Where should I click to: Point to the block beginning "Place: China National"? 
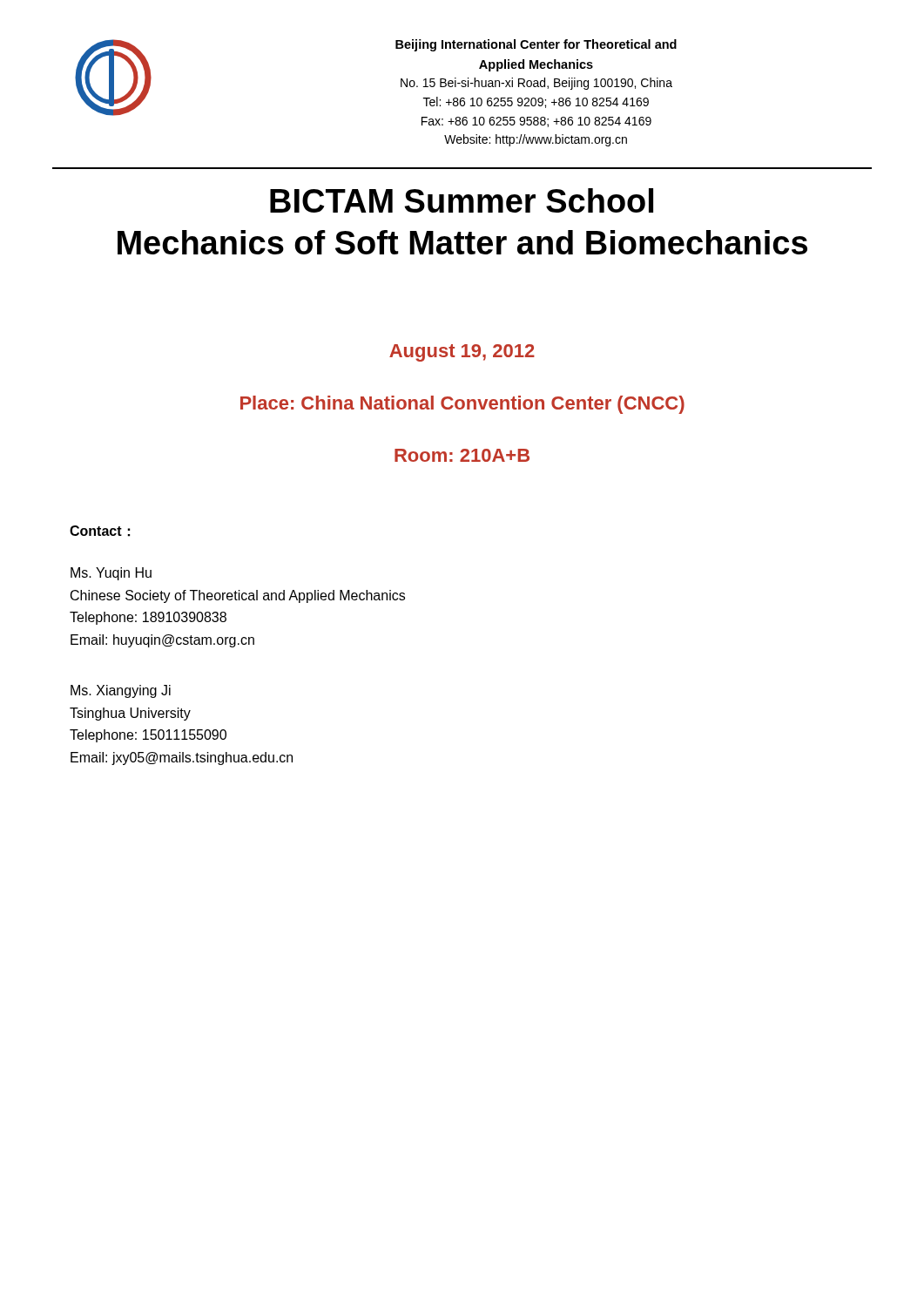462,403
